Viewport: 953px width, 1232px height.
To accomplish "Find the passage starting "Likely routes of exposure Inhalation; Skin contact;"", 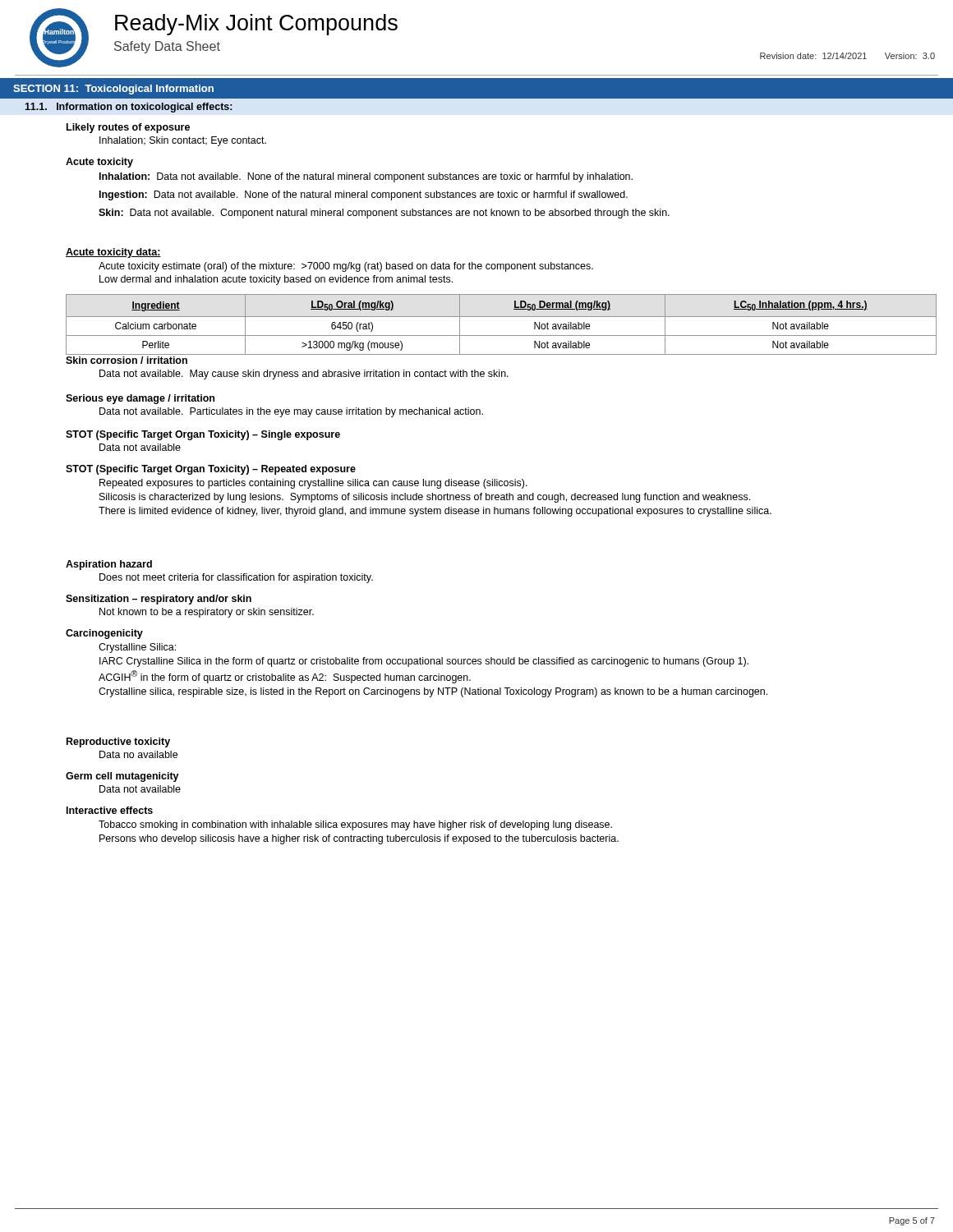I will pos(128,128).
